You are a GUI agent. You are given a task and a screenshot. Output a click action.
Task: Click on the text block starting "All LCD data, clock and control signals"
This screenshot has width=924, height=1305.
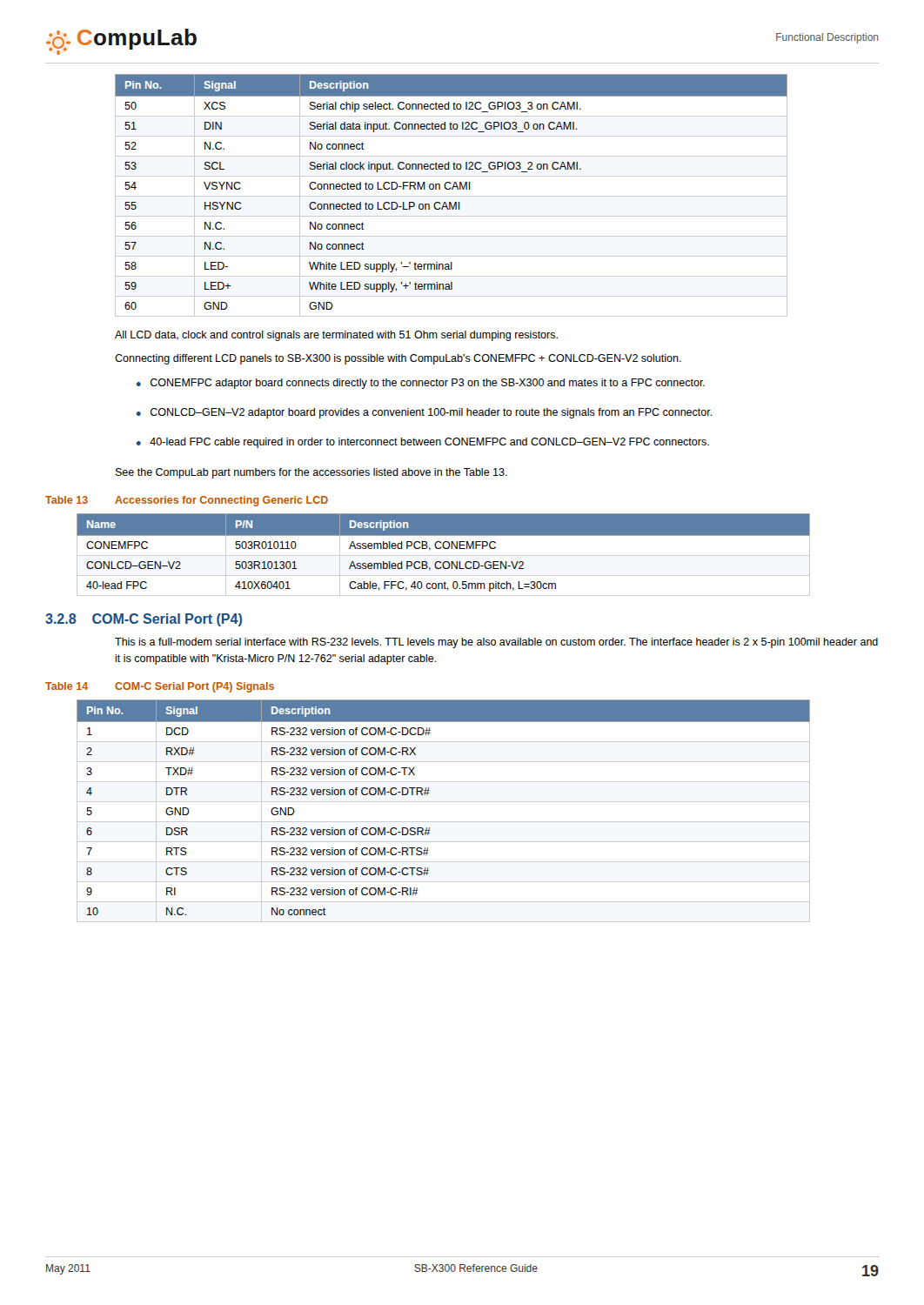pos(337,335)
